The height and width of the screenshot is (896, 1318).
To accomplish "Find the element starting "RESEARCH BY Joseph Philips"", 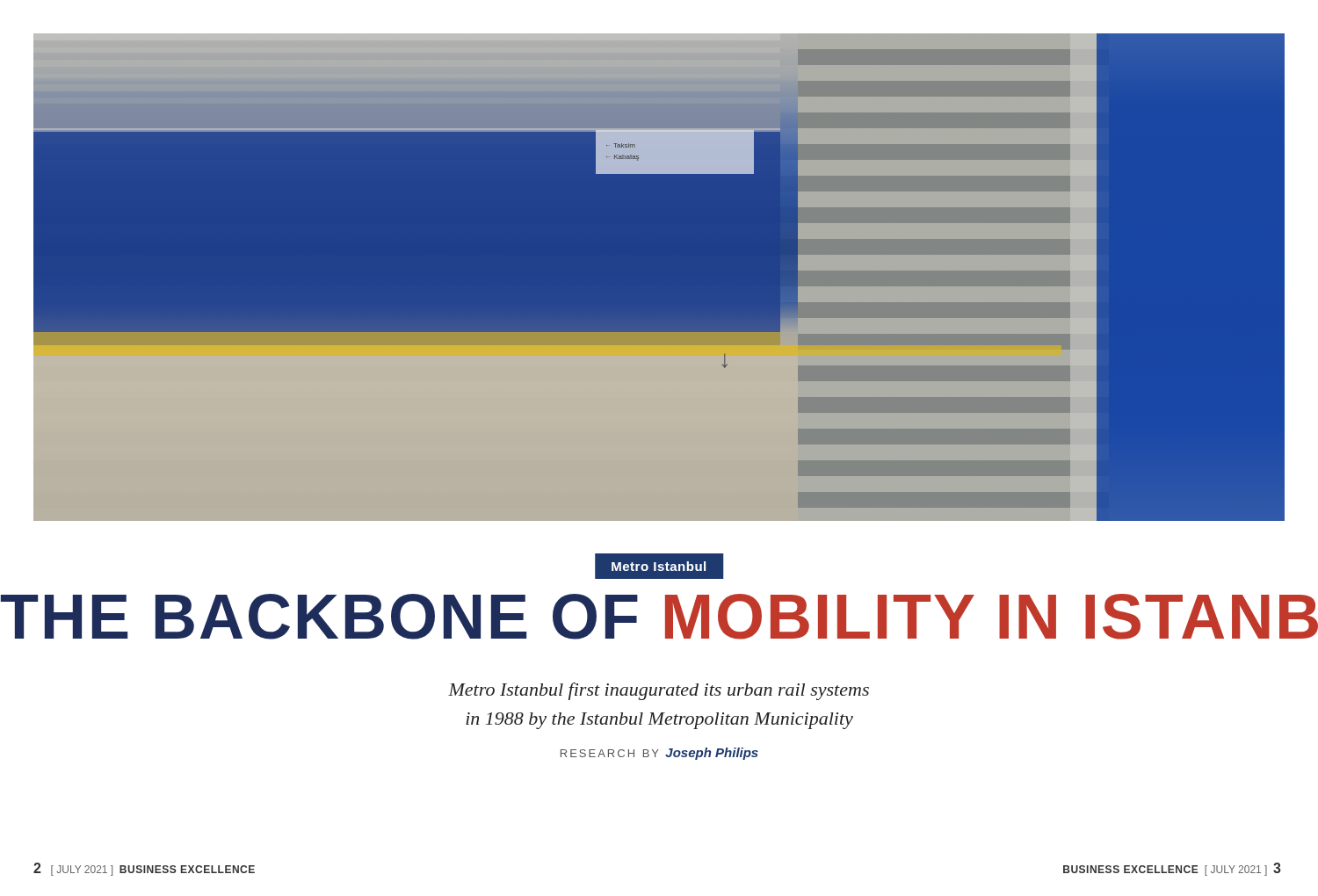I will tap(659, 752).
